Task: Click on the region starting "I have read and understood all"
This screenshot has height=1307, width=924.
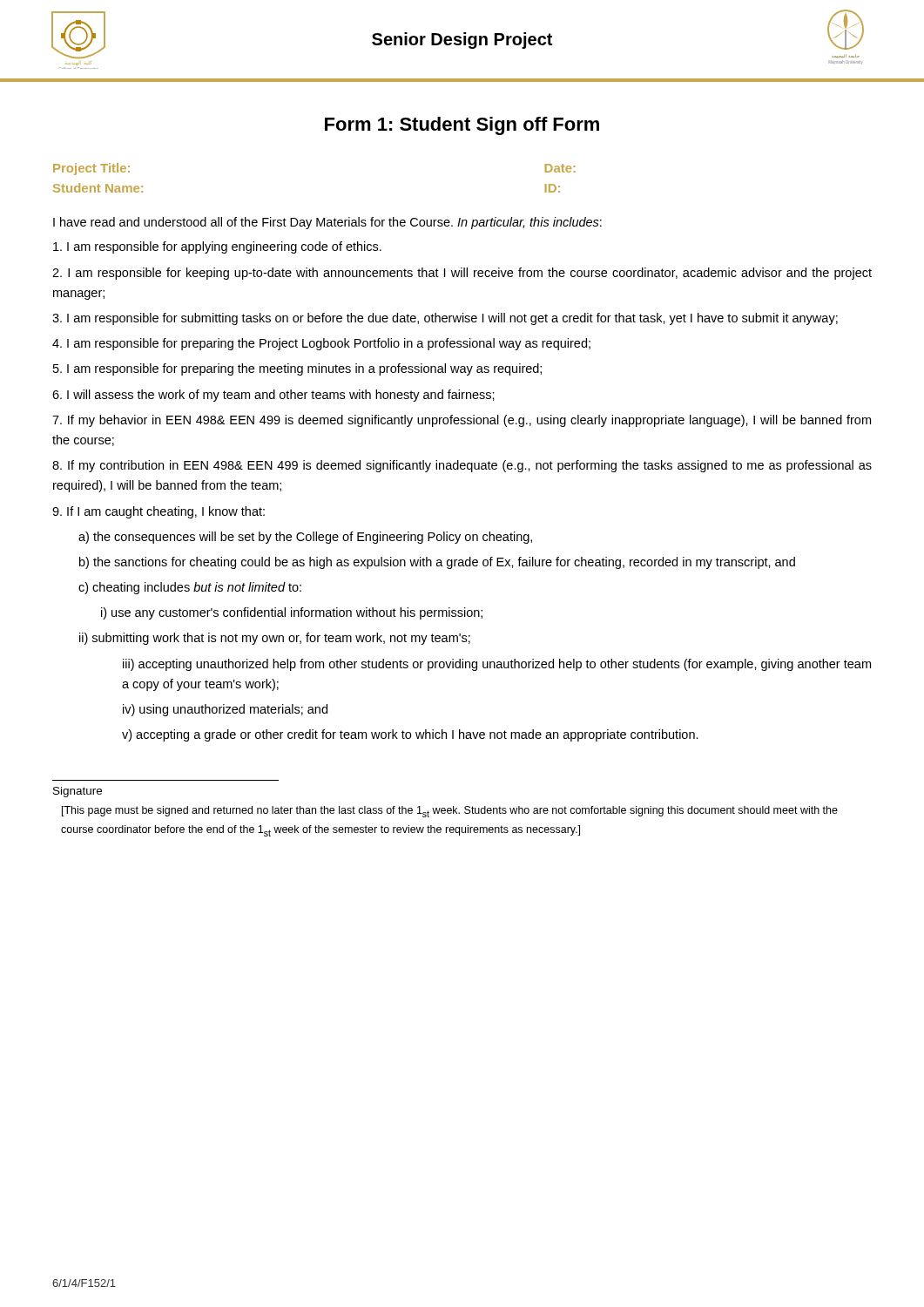Action: [x=327, y=222]
